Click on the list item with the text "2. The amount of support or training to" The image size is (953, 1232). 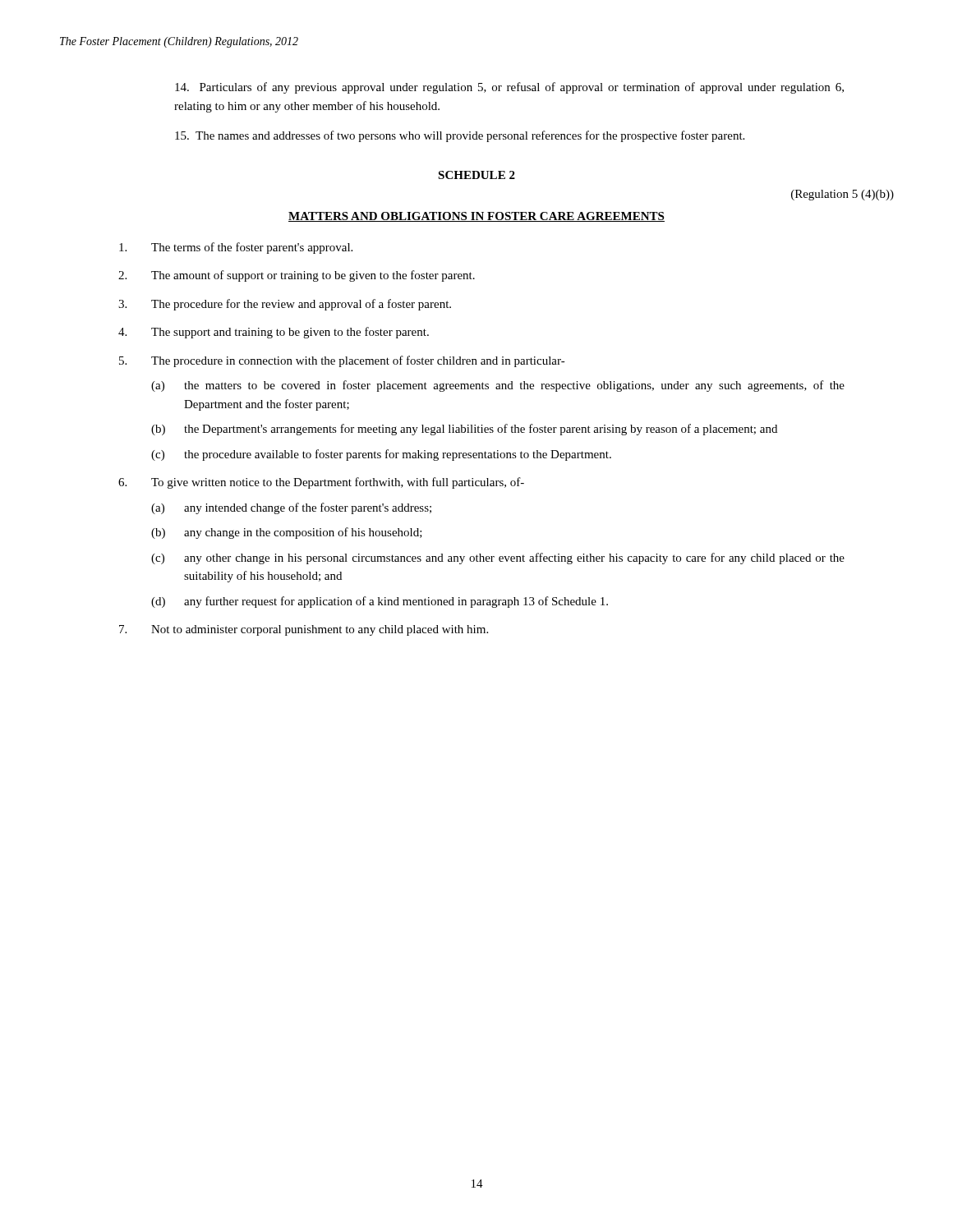pos(481,275)
